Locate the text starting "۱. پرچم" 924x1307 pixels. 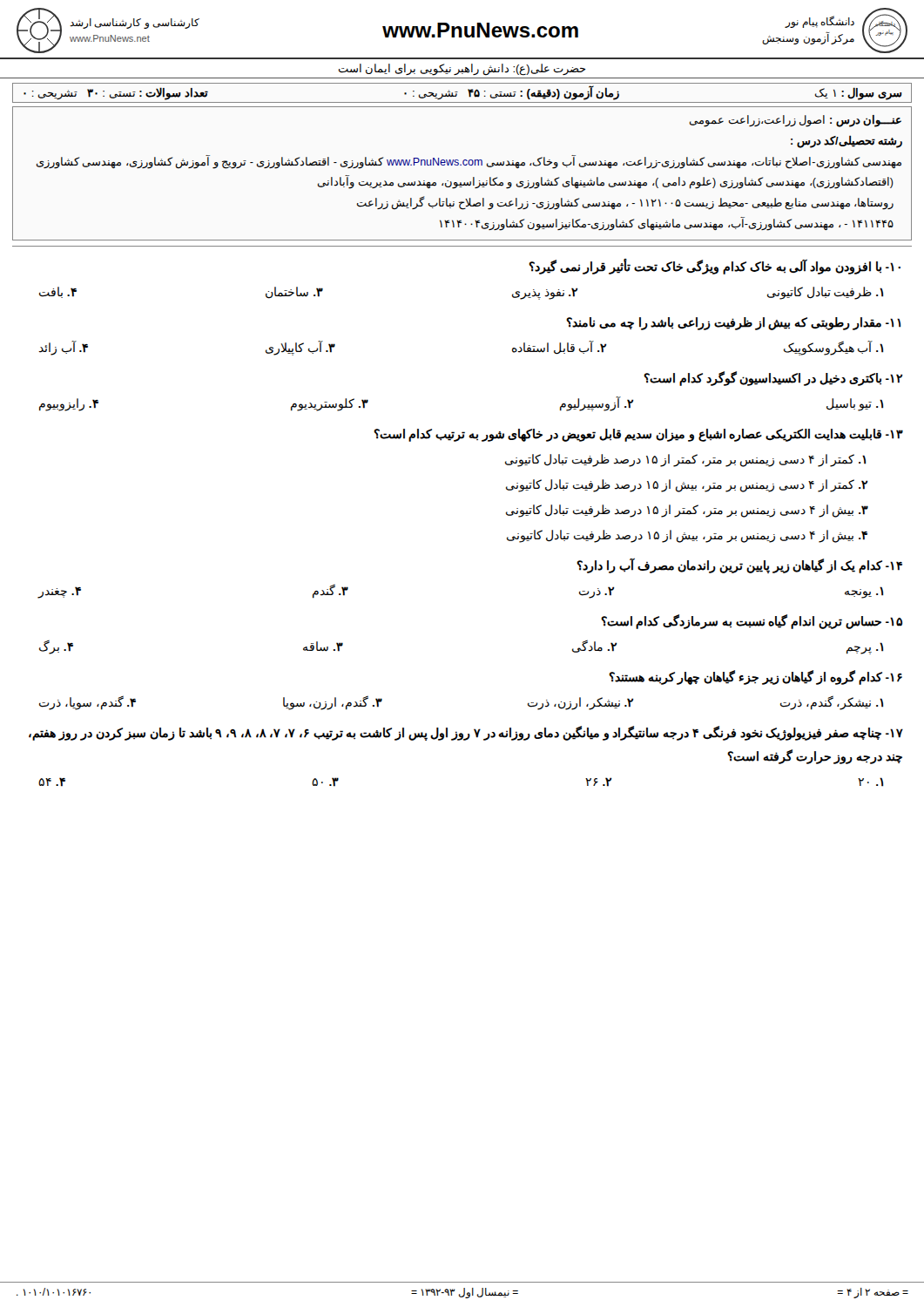coord(866,647)
